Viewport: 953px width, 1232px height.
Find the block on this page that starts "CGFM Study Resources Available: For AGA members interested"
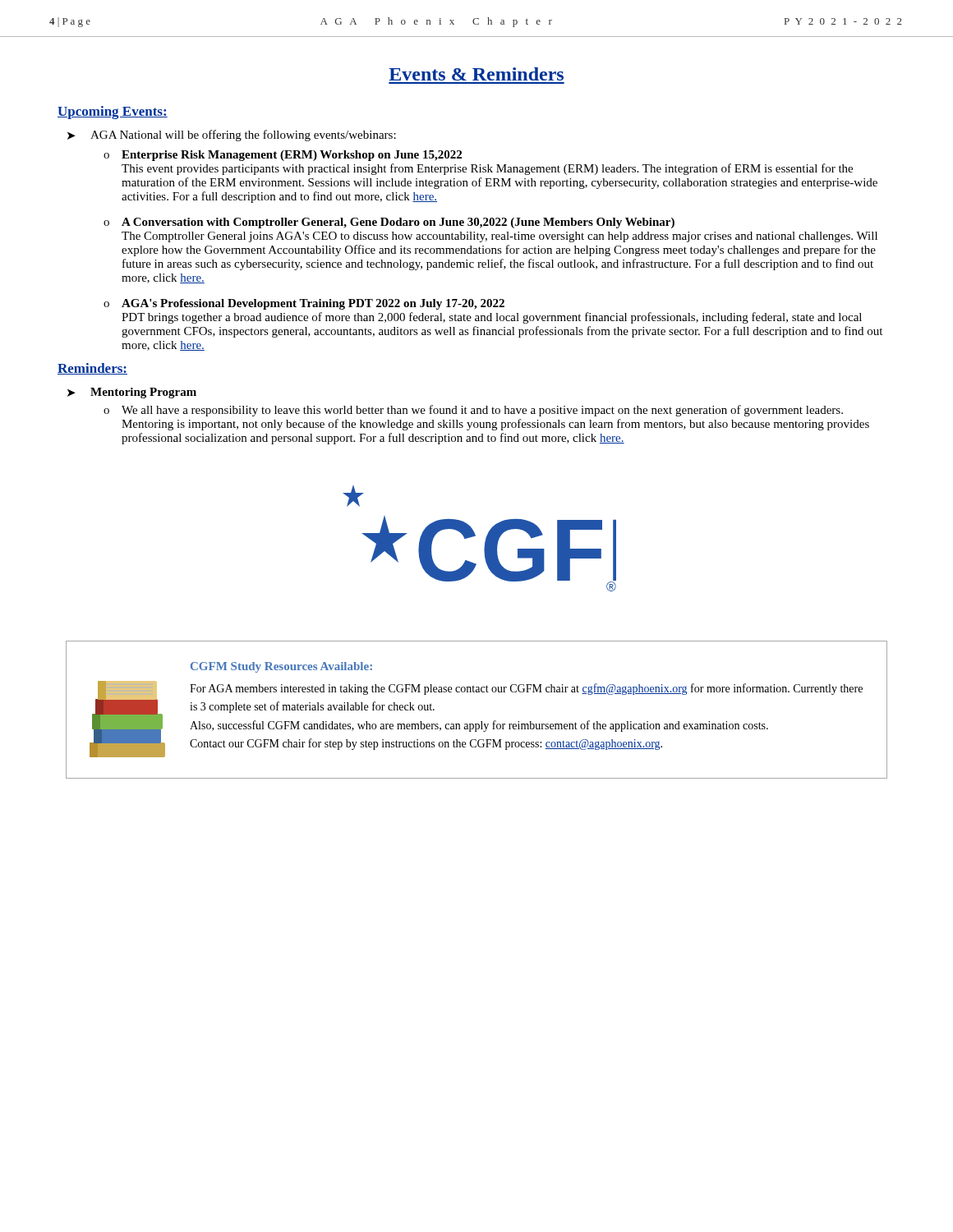point(530,703)
